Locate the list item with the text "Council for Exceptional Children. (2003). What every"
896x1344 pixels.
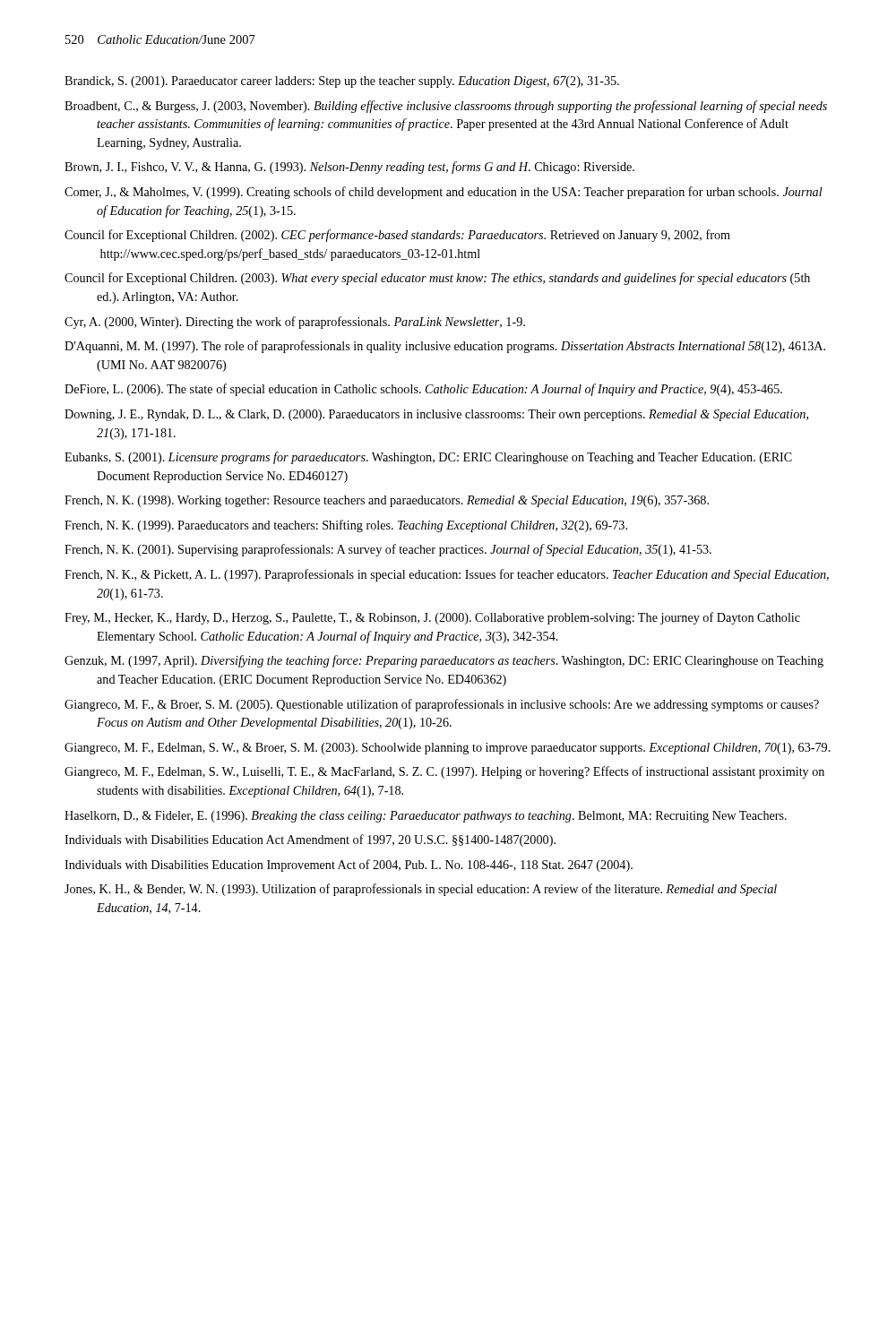point(437,287)
